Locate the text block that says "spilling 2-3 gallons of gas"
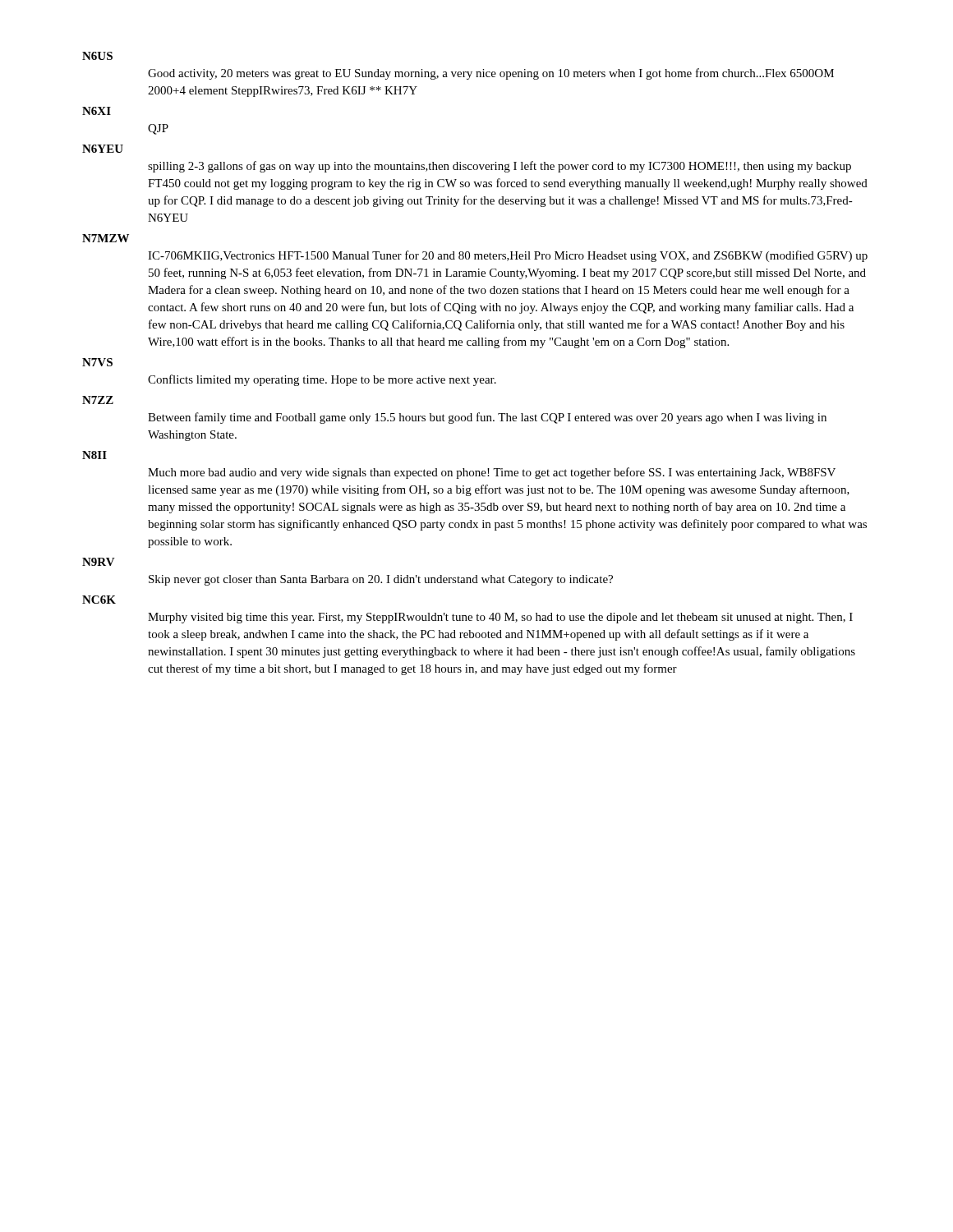Screen dimensions: 1232x953 (508, 192)
